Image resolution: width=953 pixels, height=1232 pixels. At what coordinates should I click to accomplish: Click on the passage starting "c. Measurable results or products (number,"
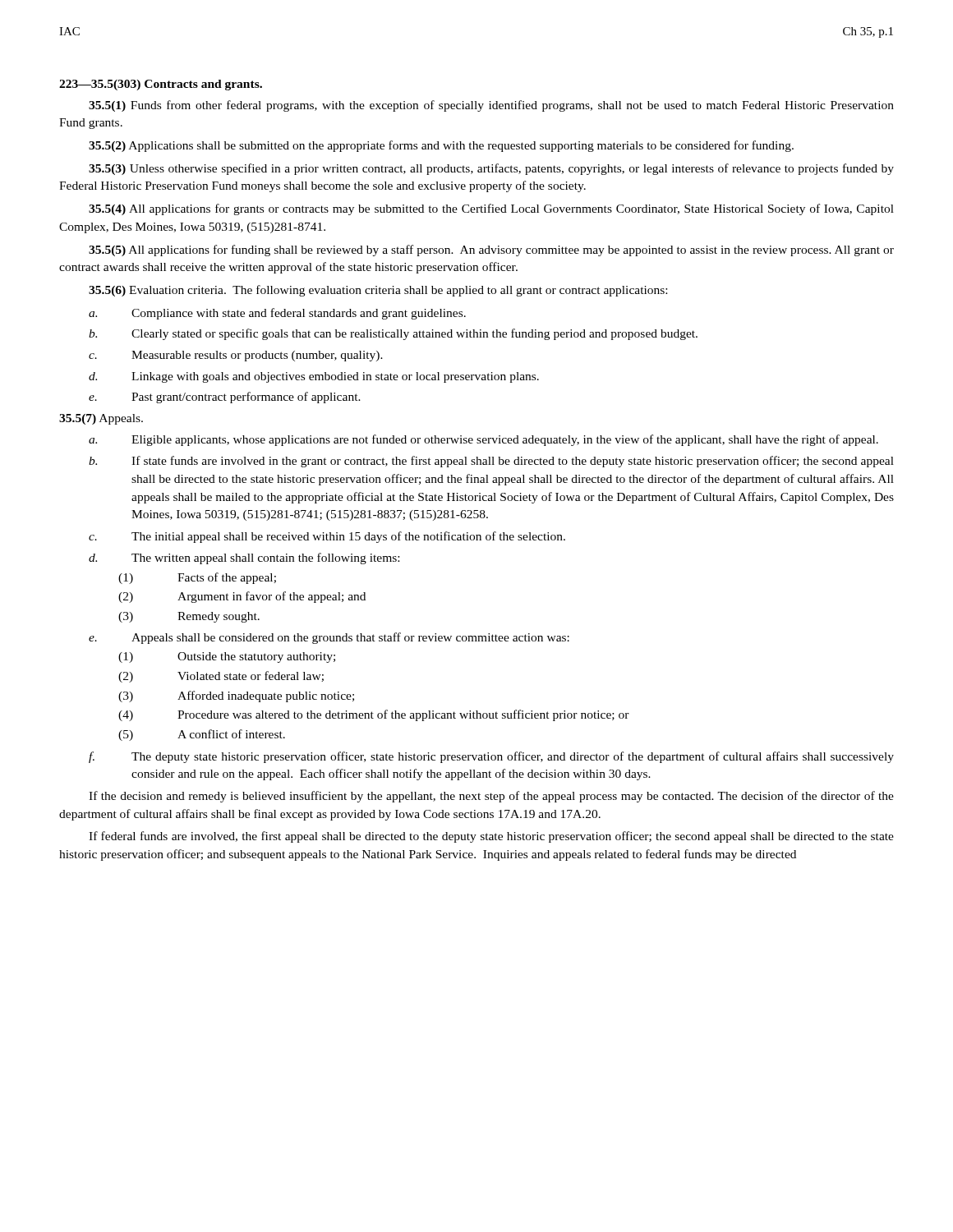click(x=236, y=356)
